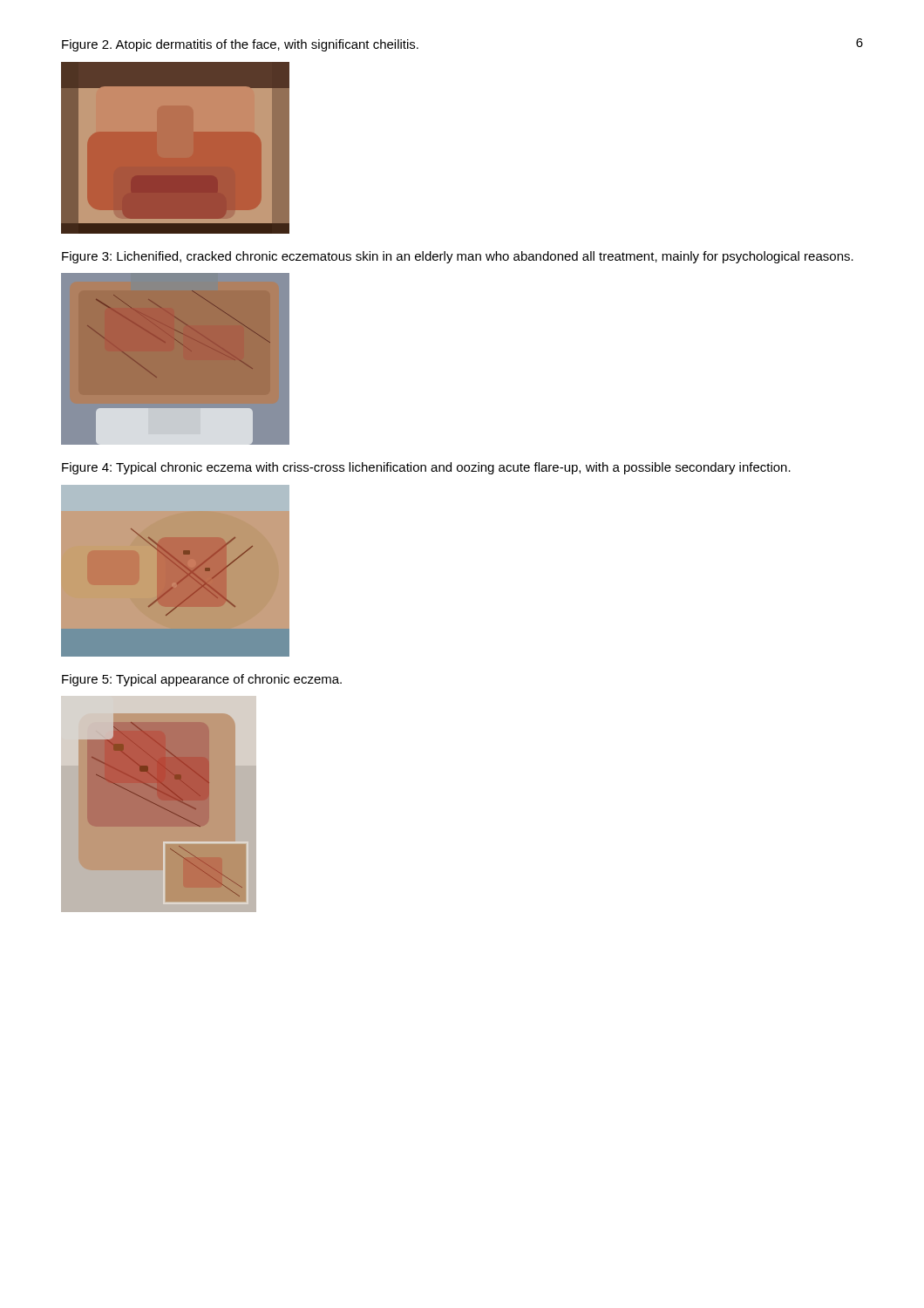This screenshot has width=924, height=1308.
Task: Select the region starting "Figure 4: Typical chronic eczema with criss-cross lichenification"
Action: 426,467
